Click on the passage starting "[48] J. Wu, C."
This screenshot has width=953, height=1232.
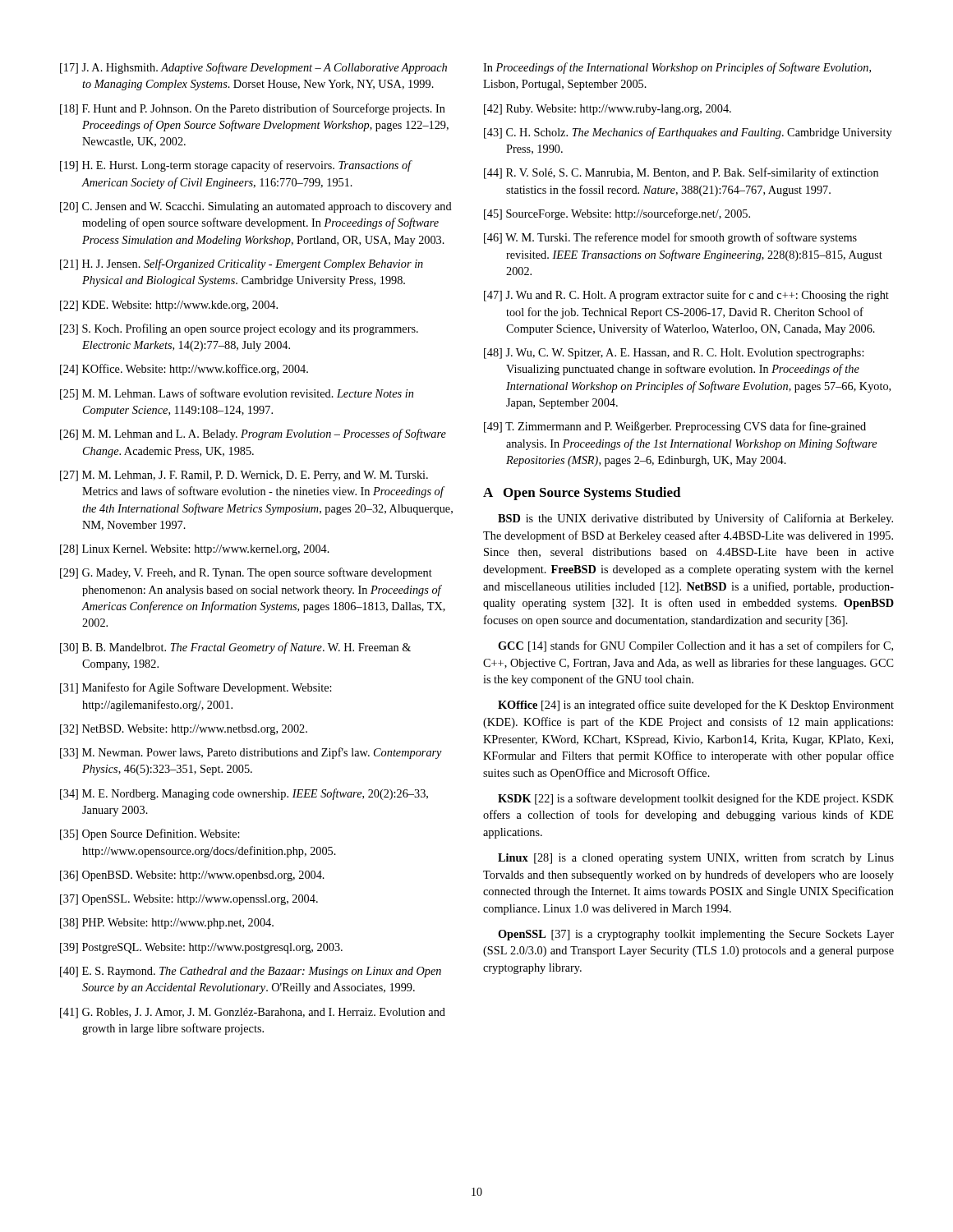[687, 377]
